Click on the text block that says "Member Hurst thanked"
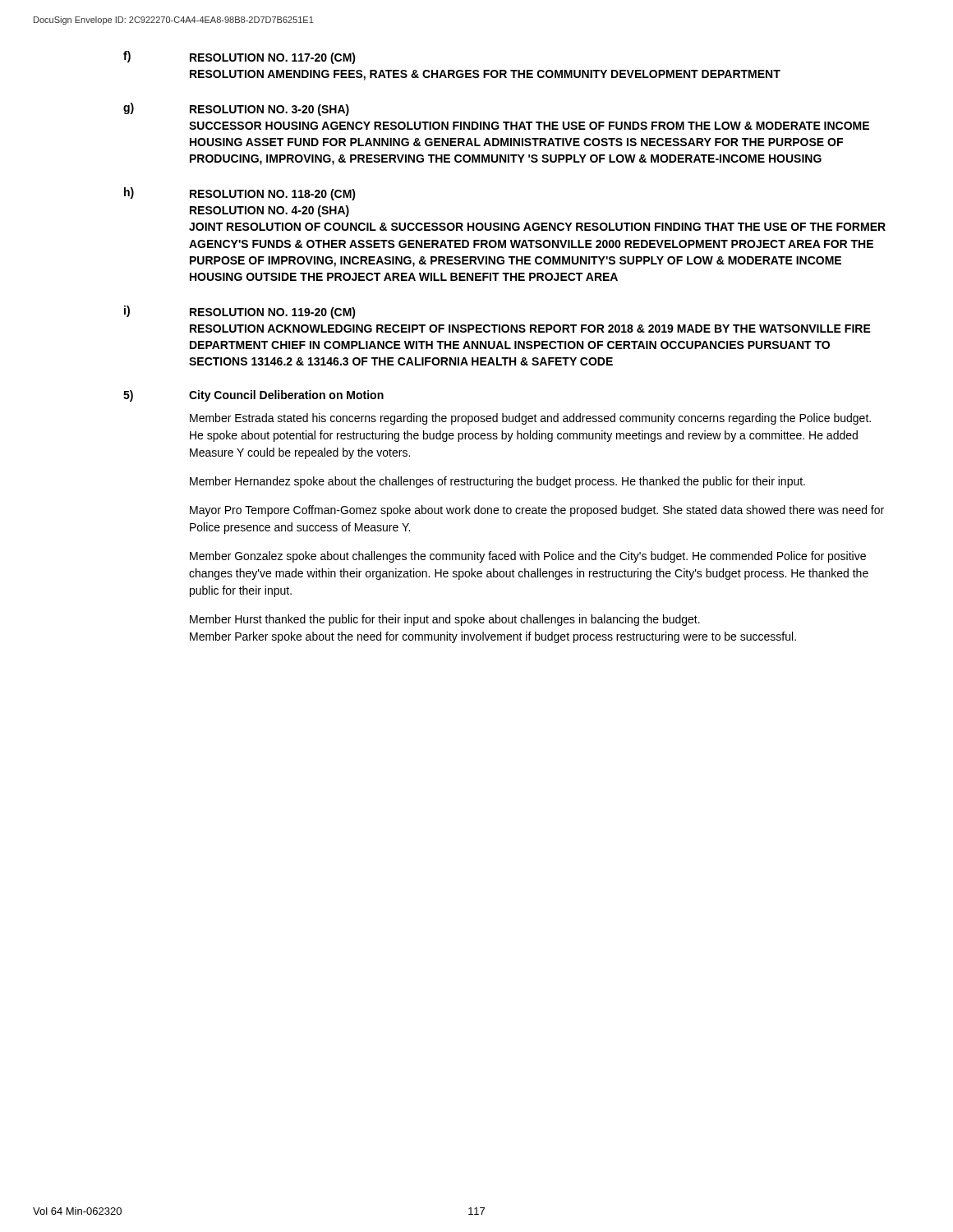Screen dimensions: 1232x953 tap(493, 628)
